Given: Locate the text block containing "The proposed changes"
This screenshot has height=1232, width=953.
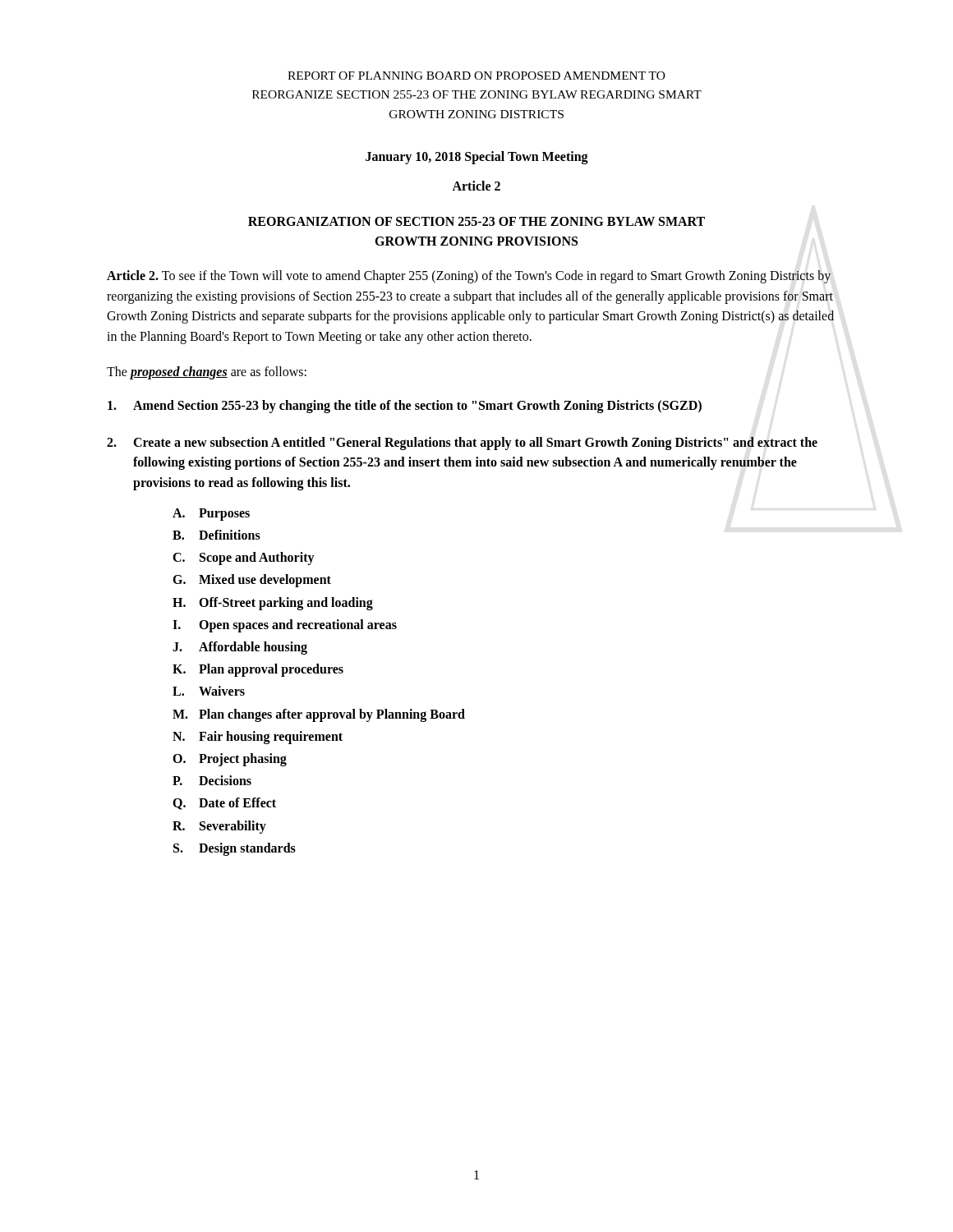Looking at the screenshot, I should click(x=207, y=372).
